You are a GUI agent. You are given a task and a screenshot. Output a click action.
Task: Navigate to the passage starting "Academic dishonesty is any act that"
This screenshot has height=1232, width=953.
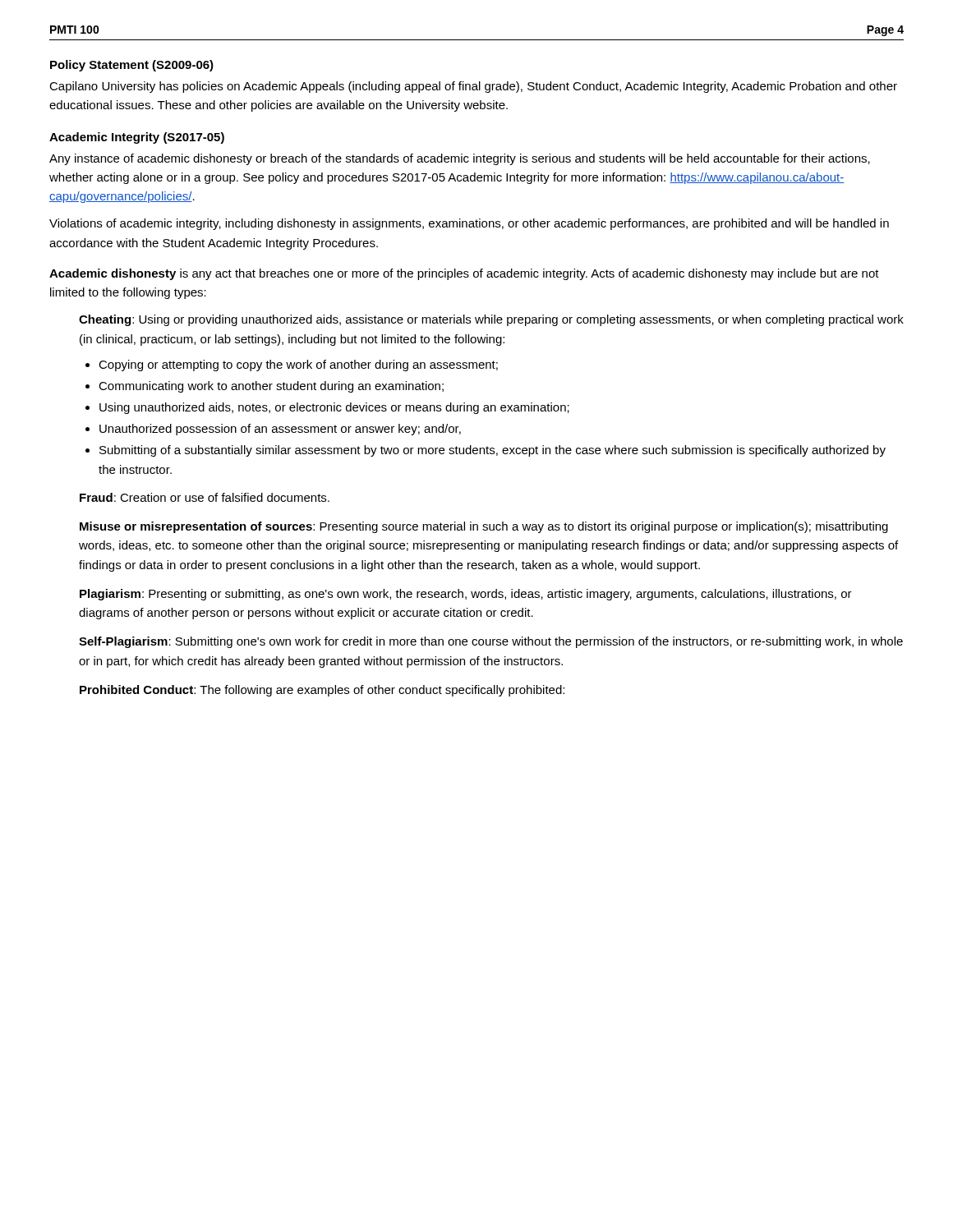464,282
